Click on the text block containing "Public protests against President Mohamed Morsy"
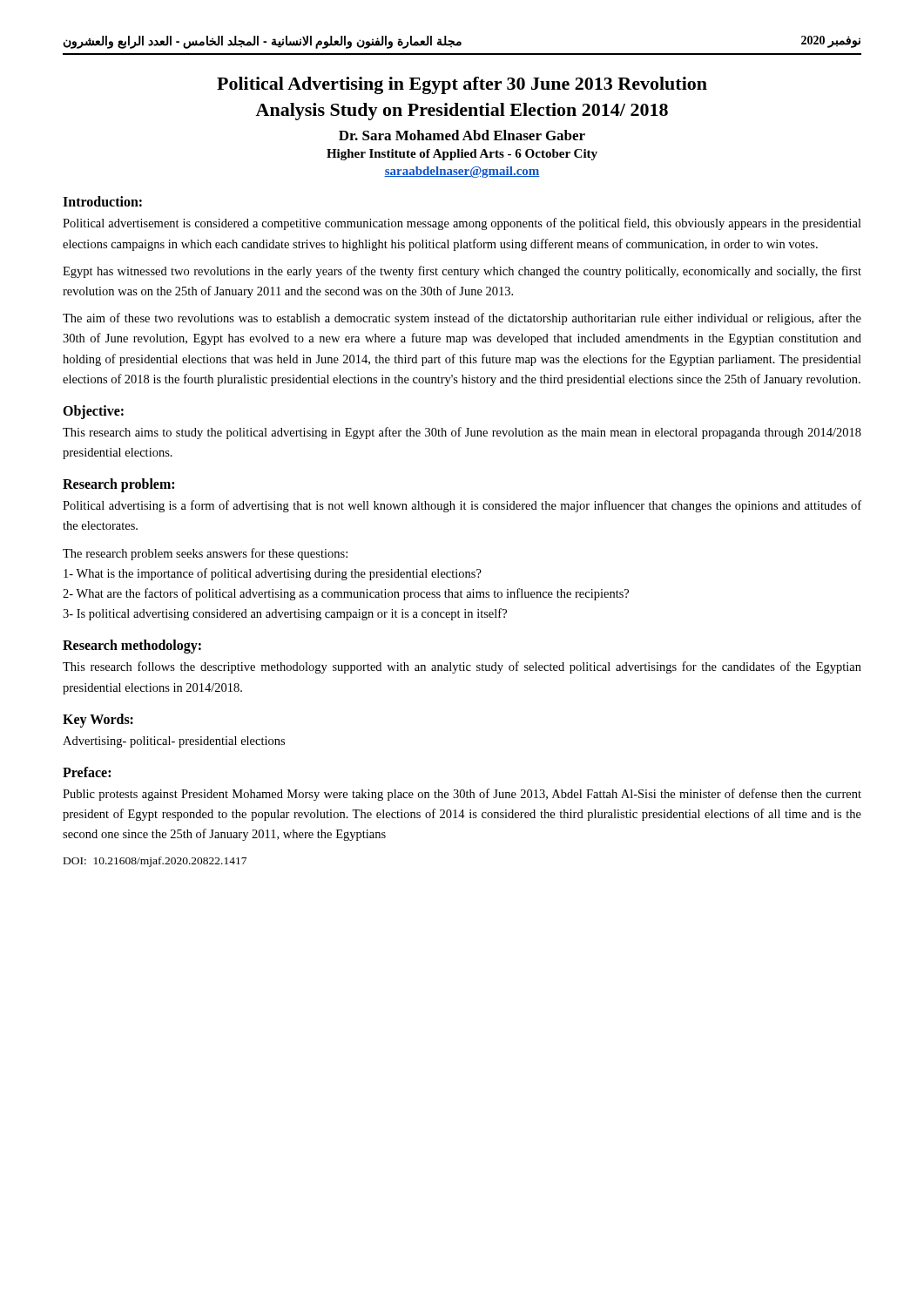The height and width of the screenshot is (1307, 924). click(462, 814)
